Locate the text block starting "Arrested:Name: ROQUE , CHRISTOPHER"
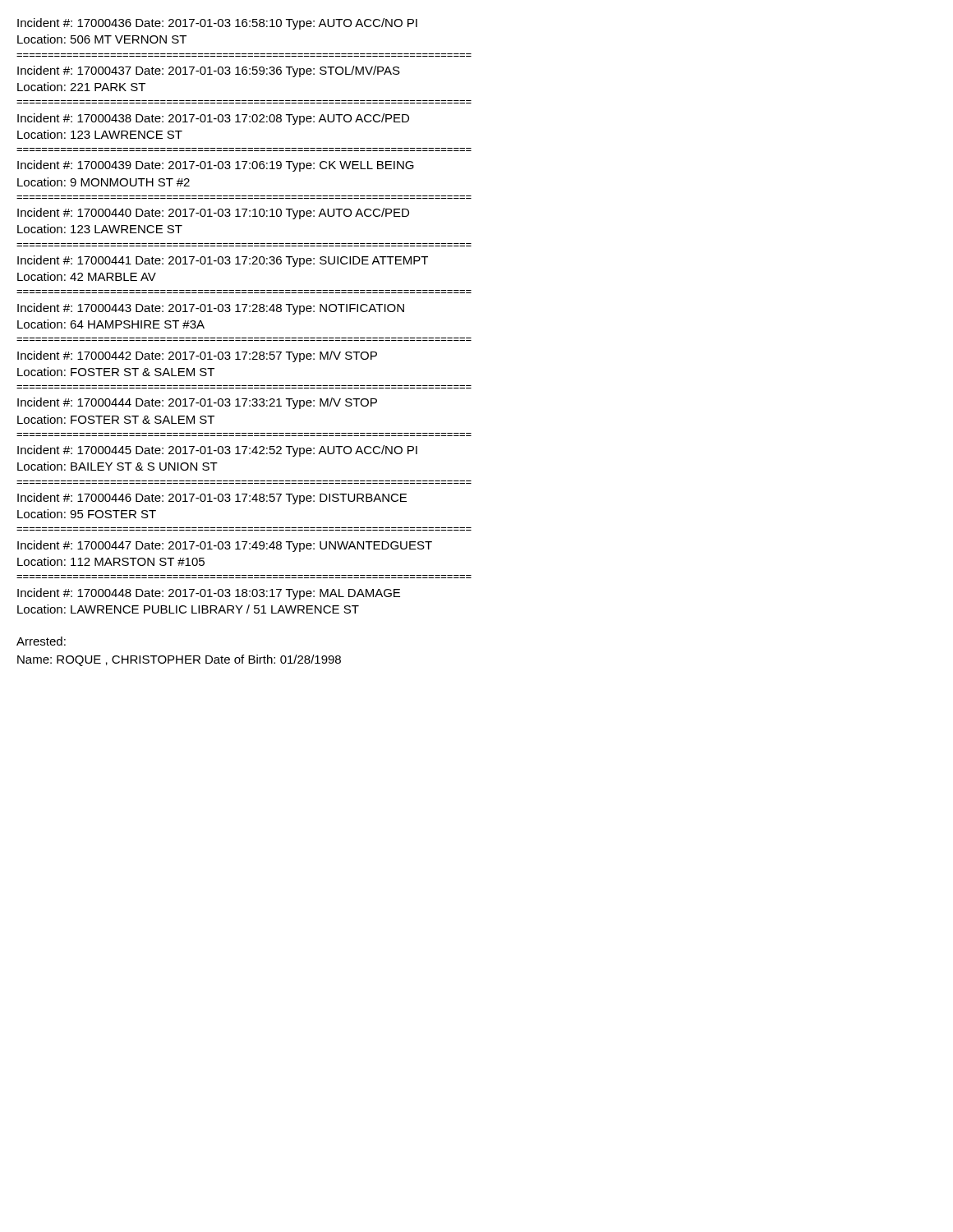Image resolution: width=953 pixels, height=1232 pixels. tap(41, 641)
